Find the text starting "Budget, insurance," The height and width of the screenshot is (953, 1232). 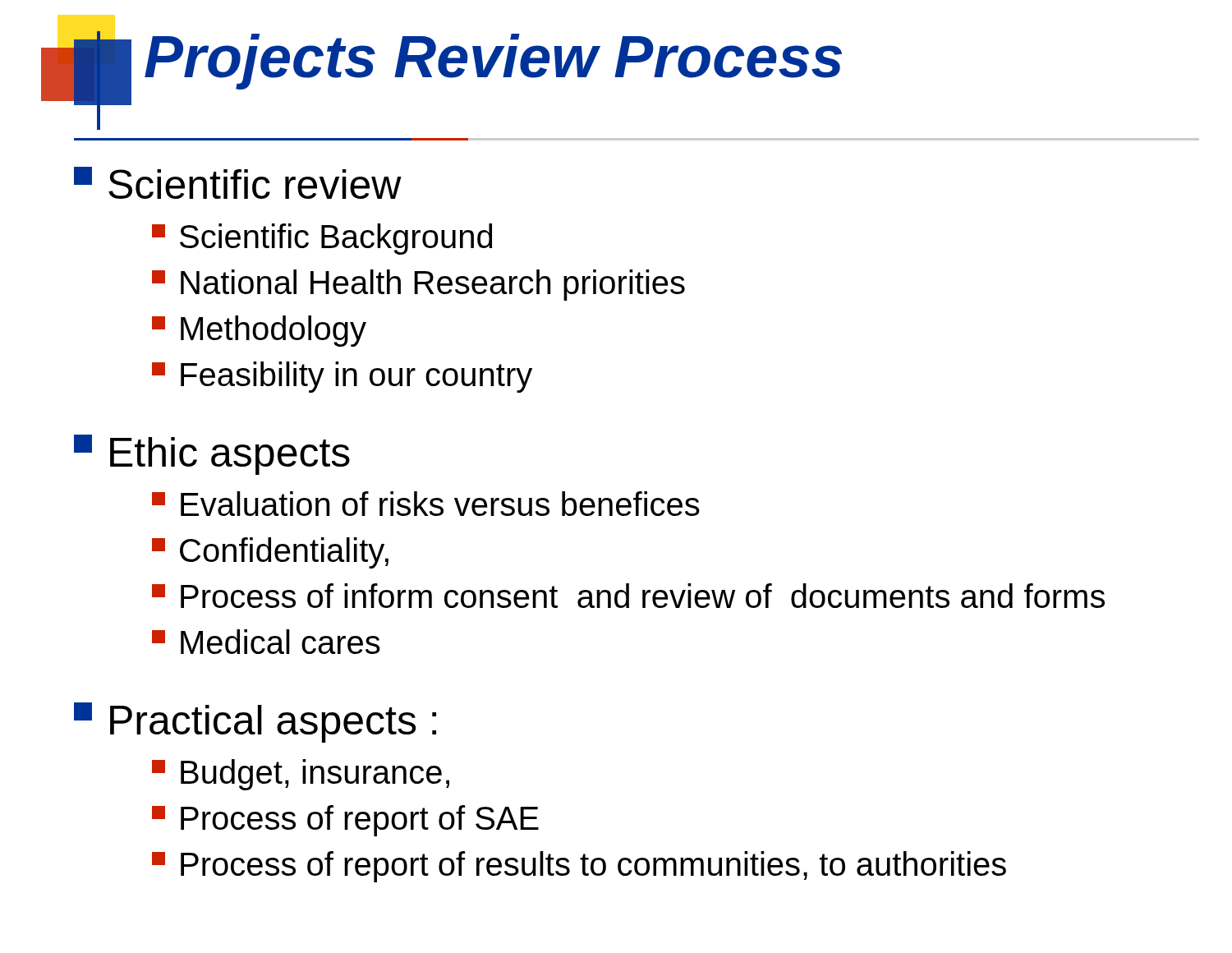(x=302, y=772)
